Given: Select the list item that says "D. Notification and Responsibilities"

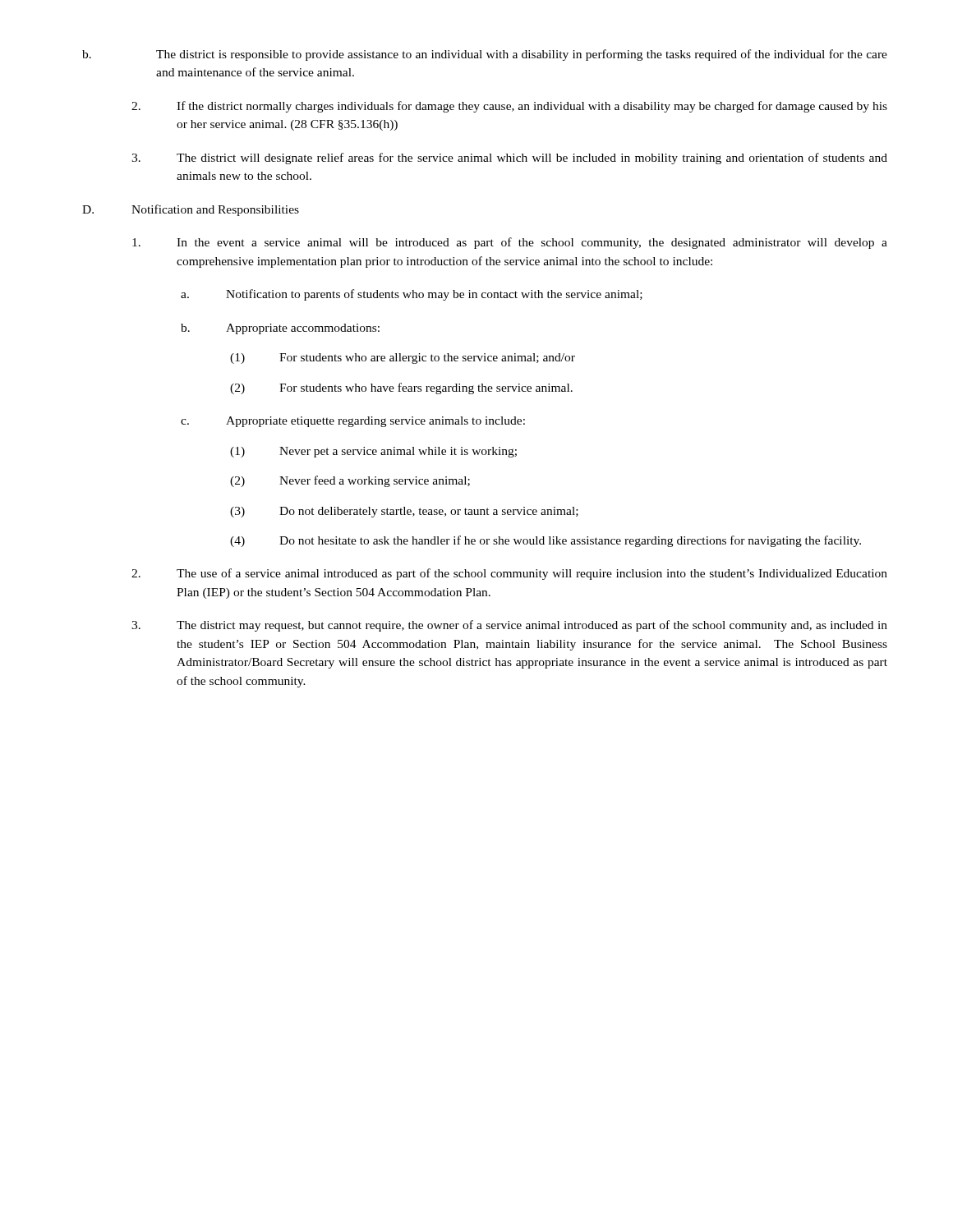Looking at the screenshot, I should 191,210.
